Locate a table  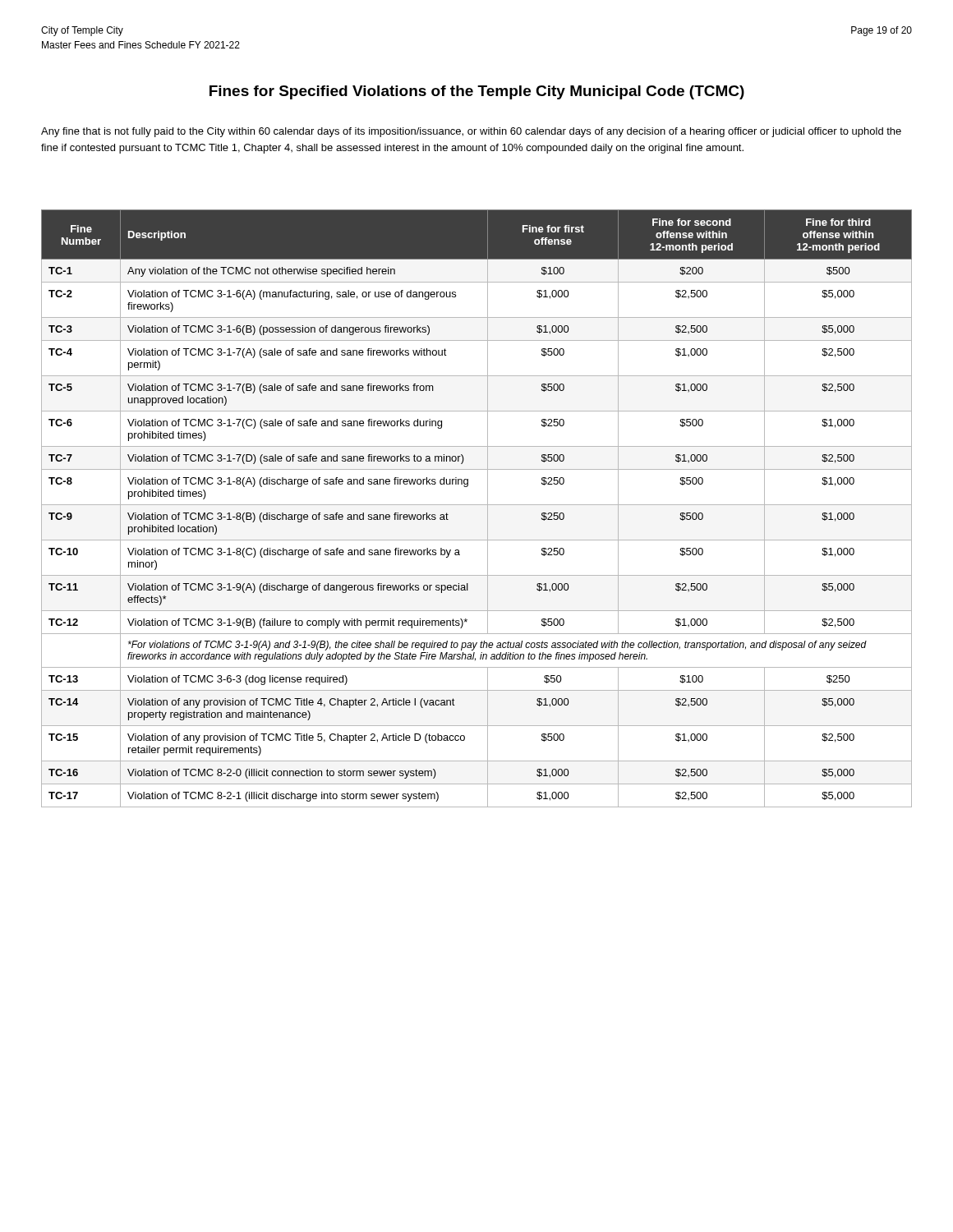point(476,508)
